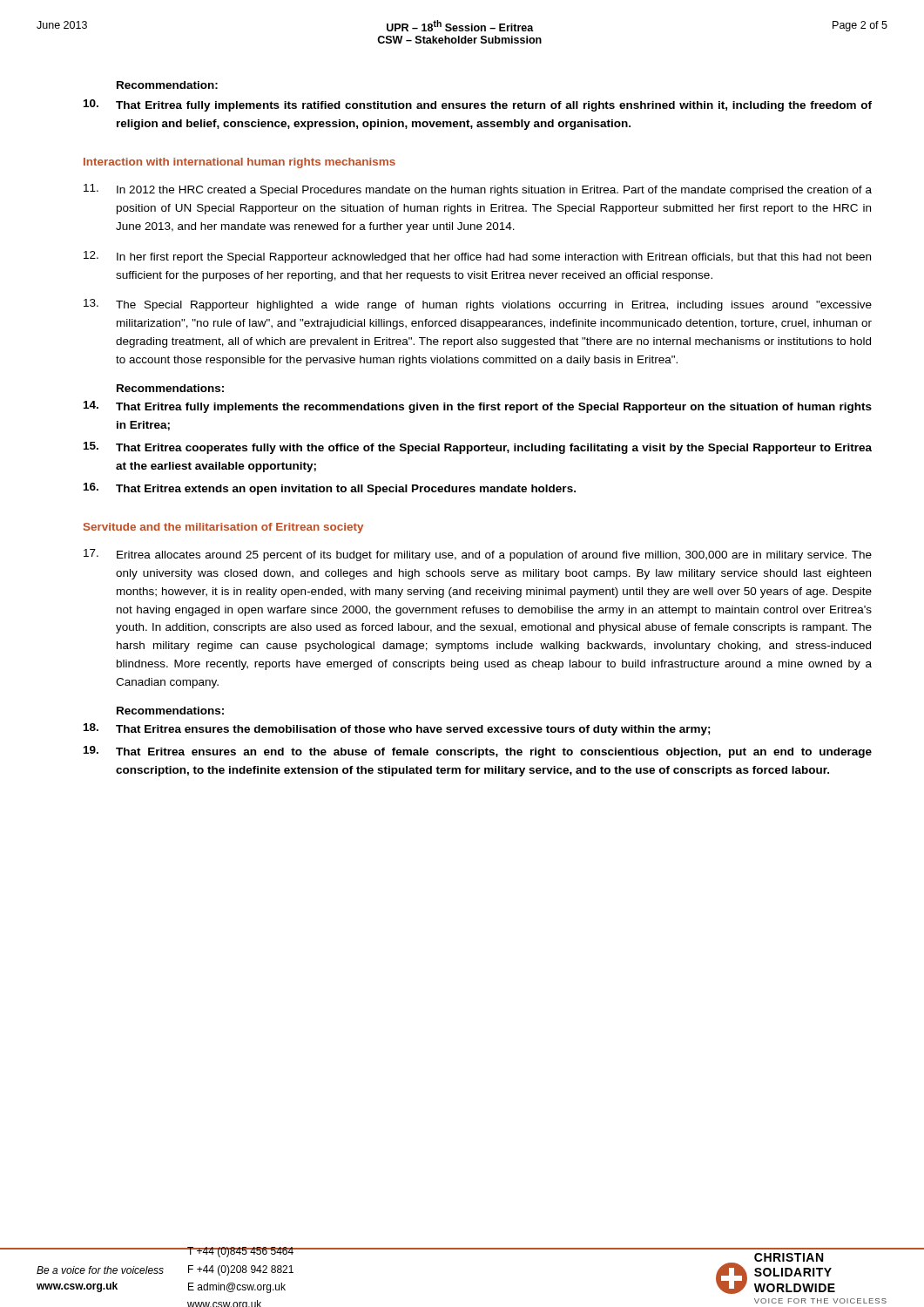This screenshot has width=924, height=1307.
Task: Find the text starting "17. Eritrea allocates around 25"
Action: pos(477,619)
